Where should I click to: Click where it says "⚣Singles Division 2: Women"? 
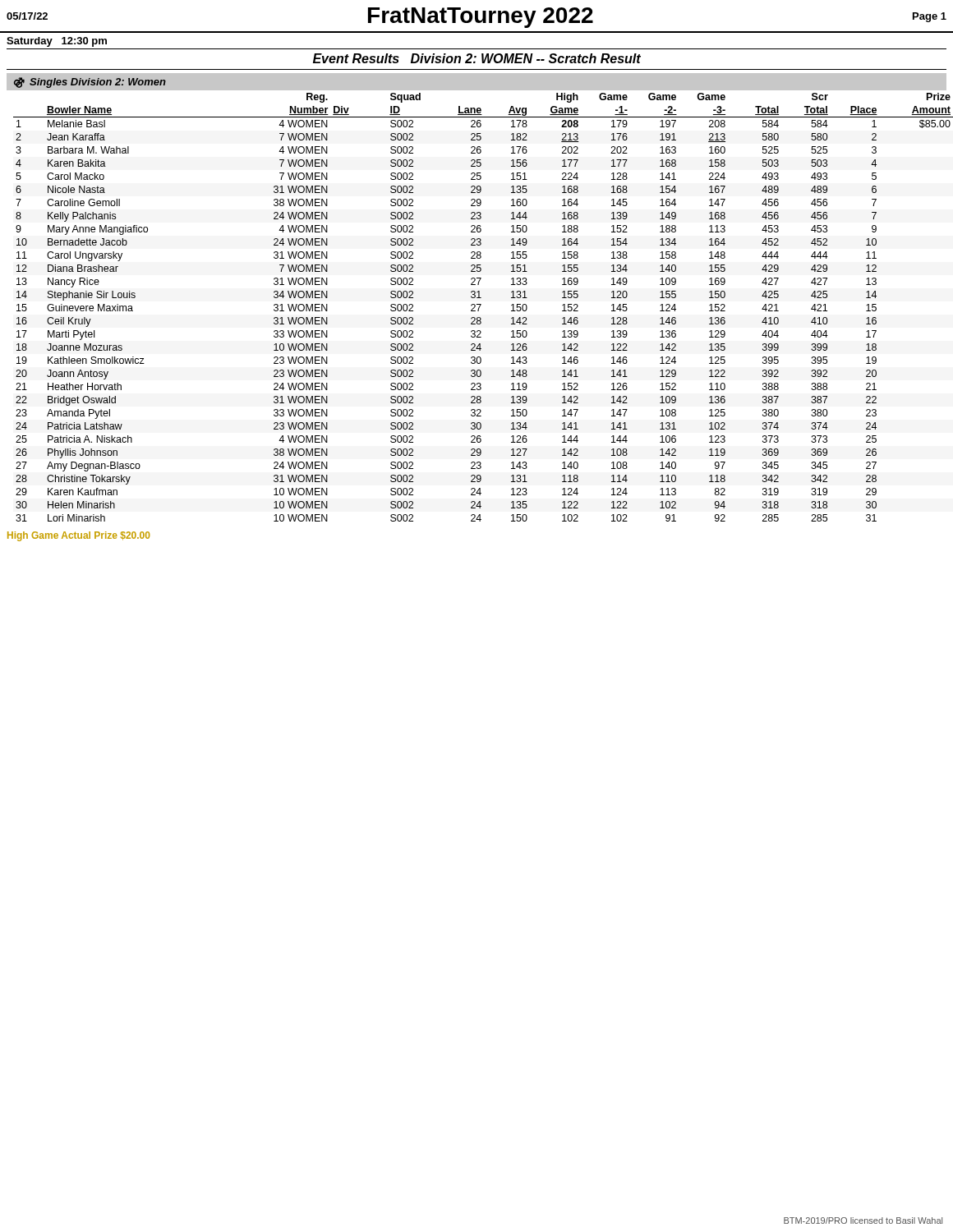tap(90, 82)
